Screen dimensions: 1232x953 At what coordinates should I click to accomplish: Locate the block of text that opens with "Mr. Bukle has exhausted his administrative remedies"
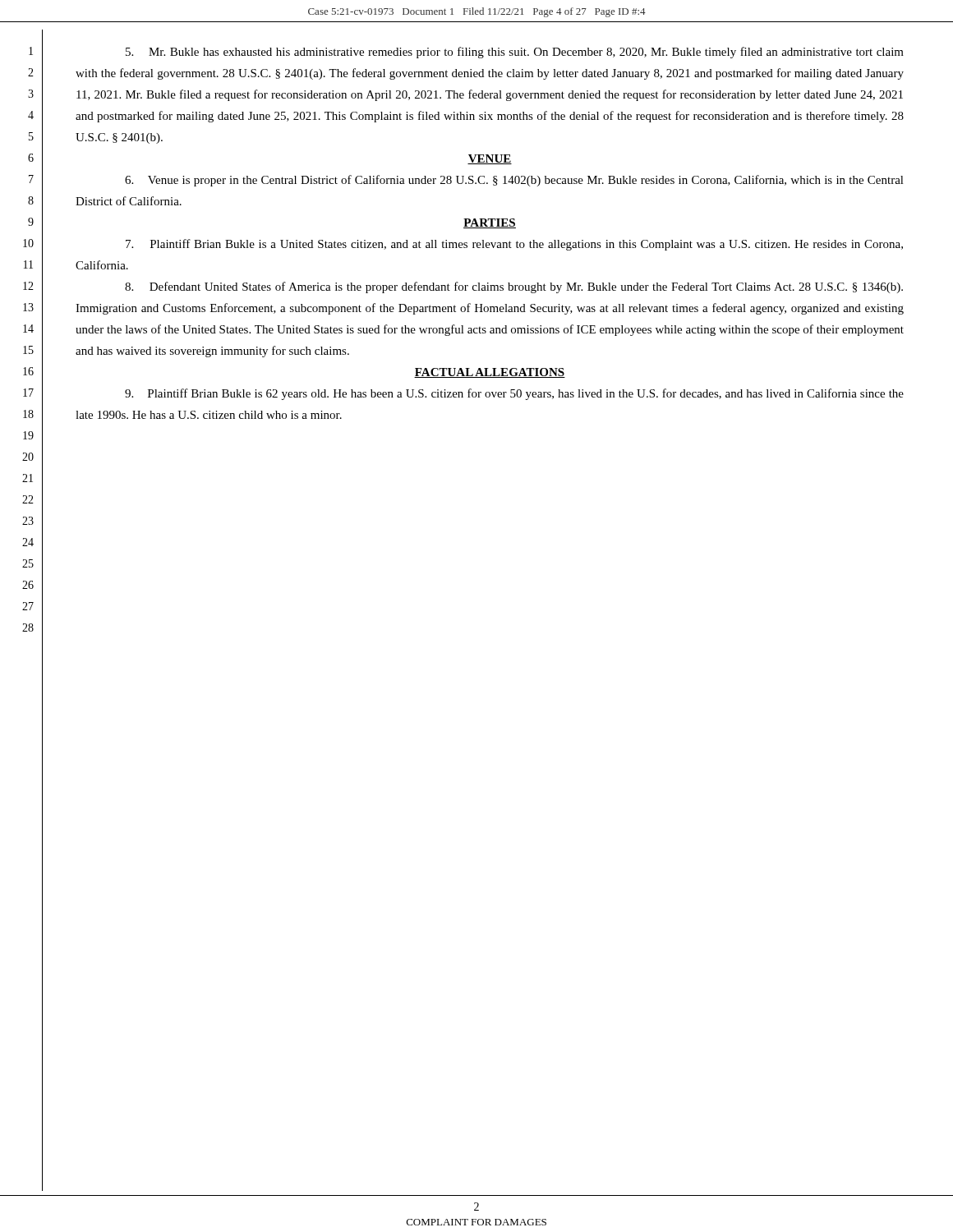490,94
